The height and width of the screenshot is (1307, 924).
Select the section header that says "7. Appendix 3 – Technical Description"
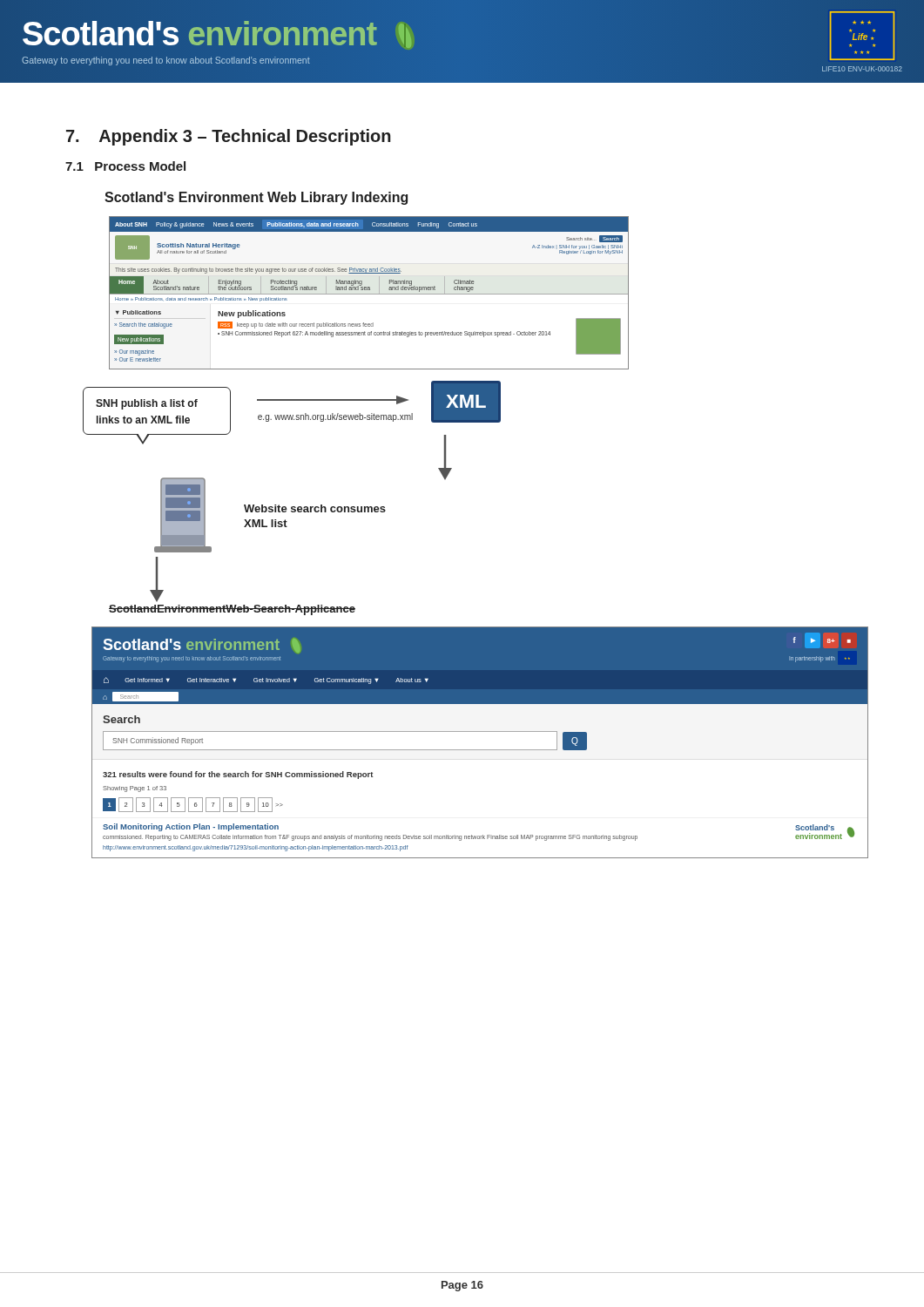(x=228, y=136)
